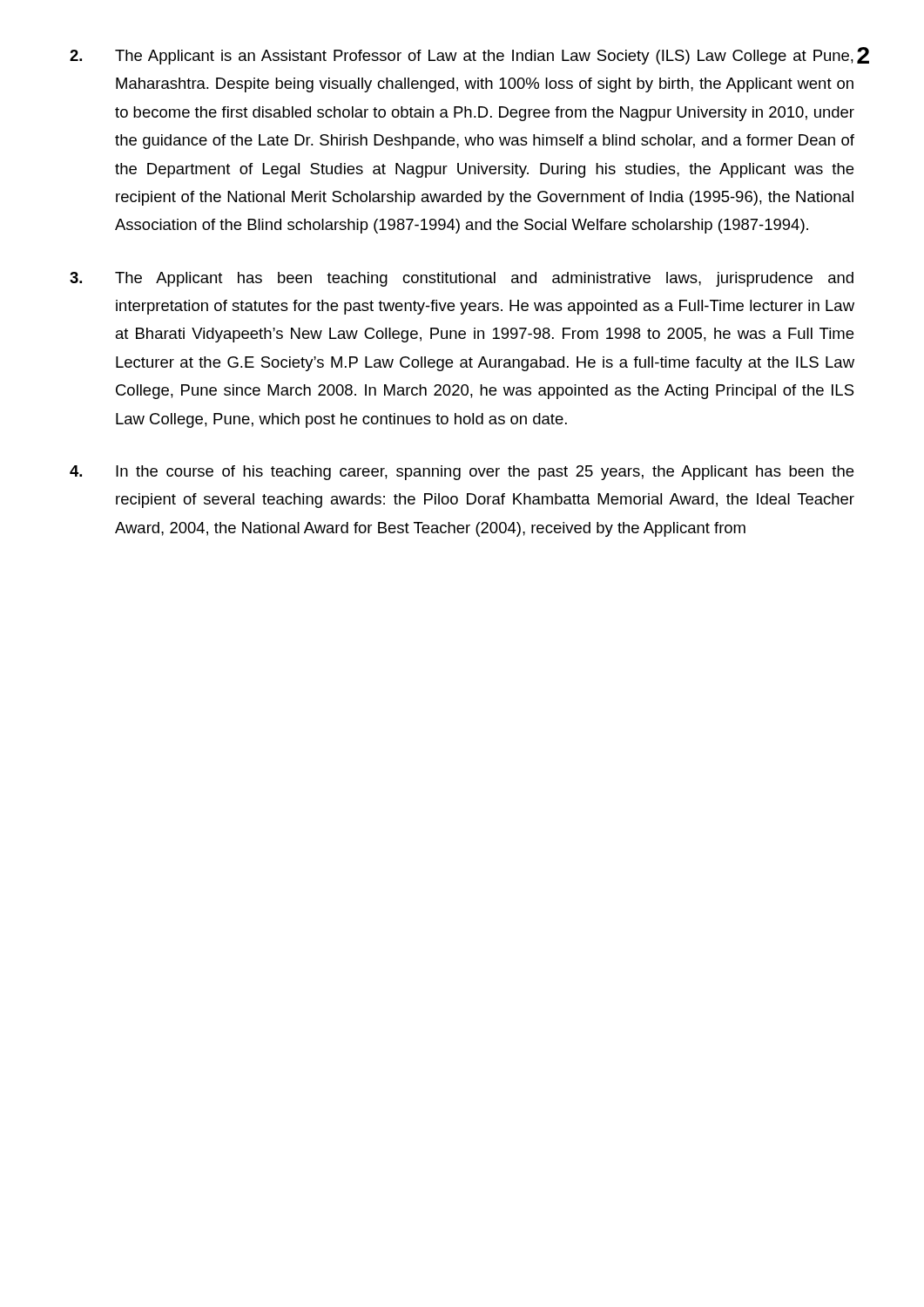Locate the block of text that opens with "4. In the course of his"
This screenshot has width=924, height=1307.
(462, 500)
